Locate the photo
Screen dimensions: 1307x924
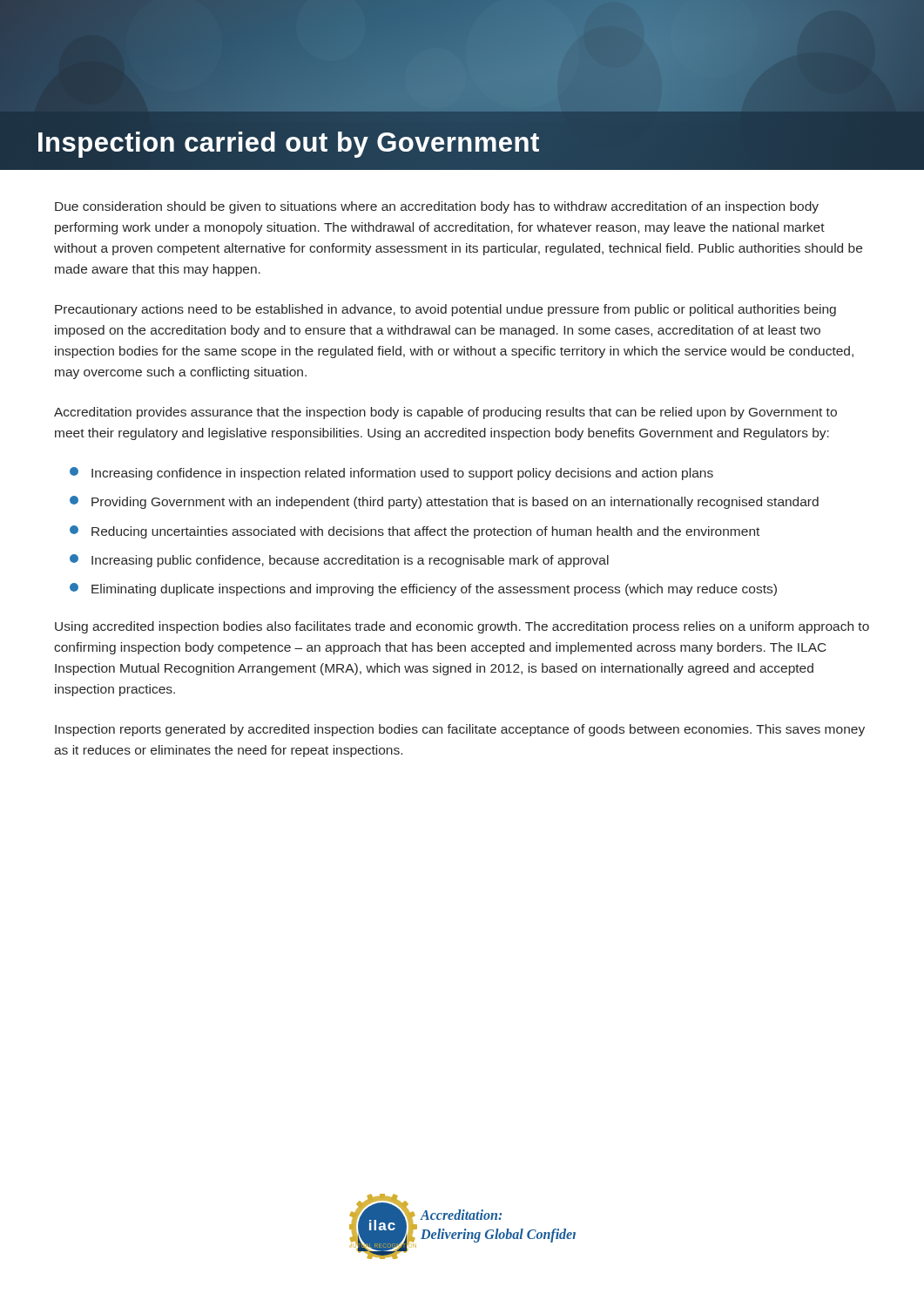click(x=462, y=85)
